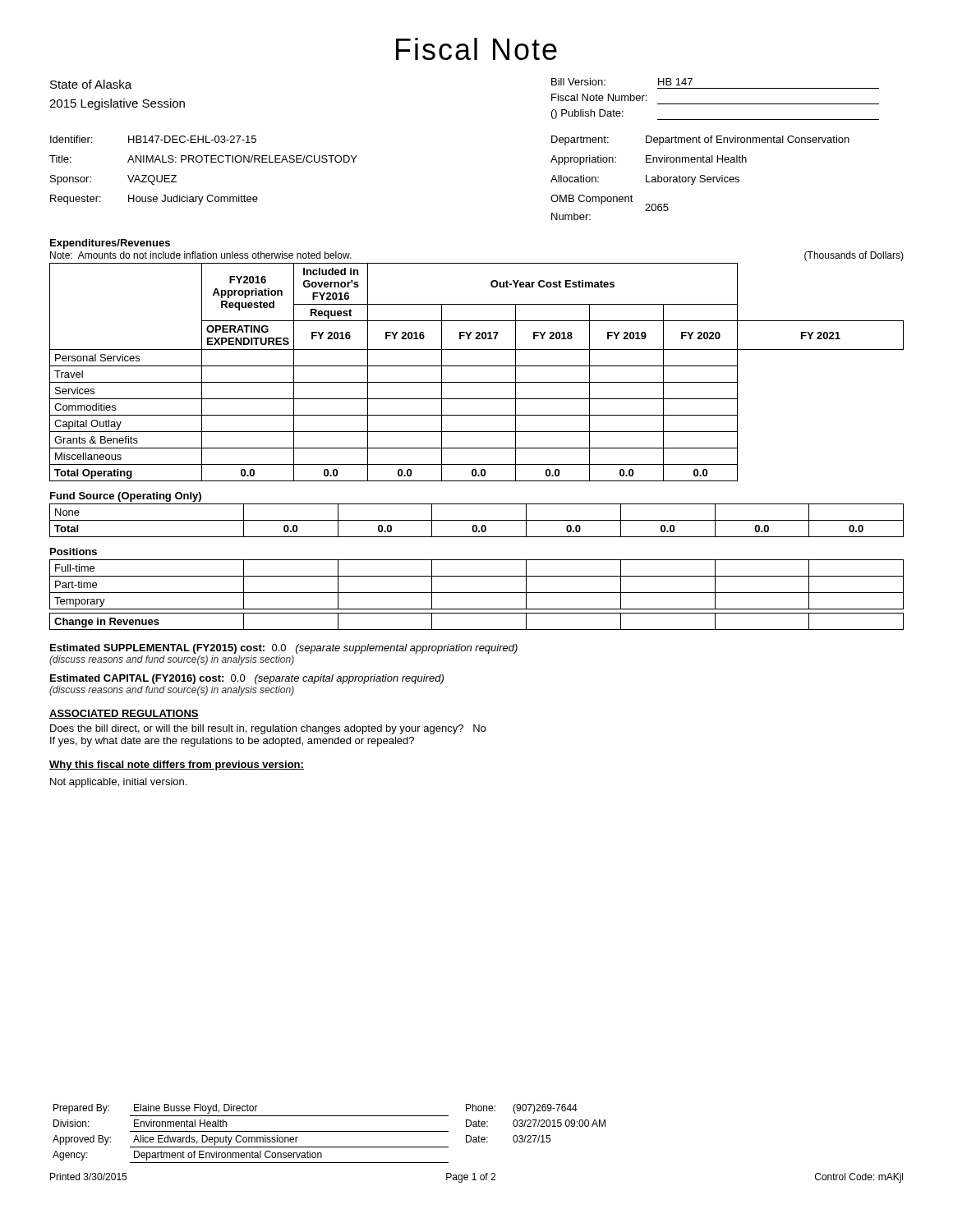Point to the text block starting "Not applicable, initial version."
The image size is (953, 1232).
coord(118,782)
